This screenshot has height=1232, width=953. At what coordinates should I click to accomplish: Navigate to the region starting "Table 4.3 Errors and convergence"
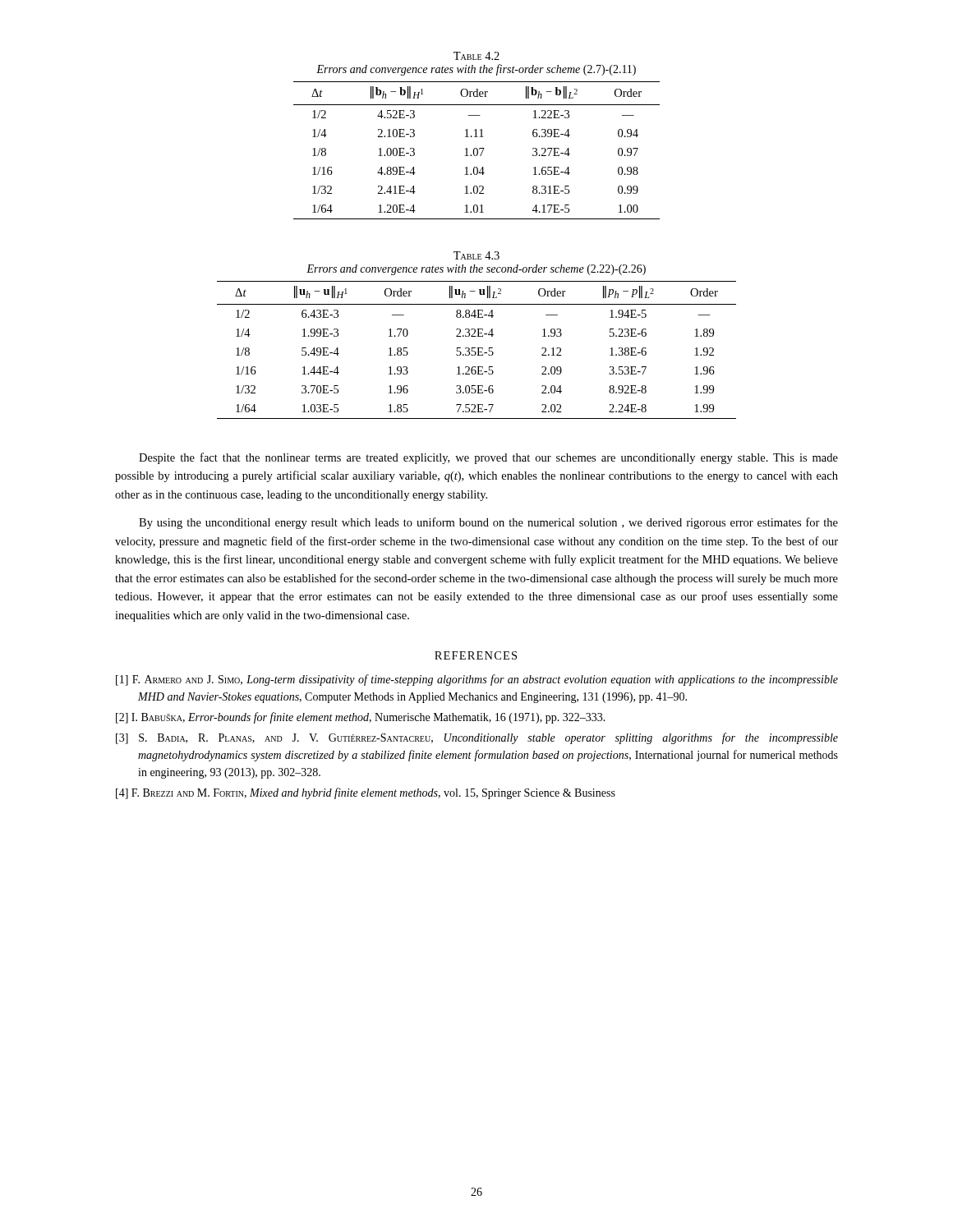[x=476, y=262]
